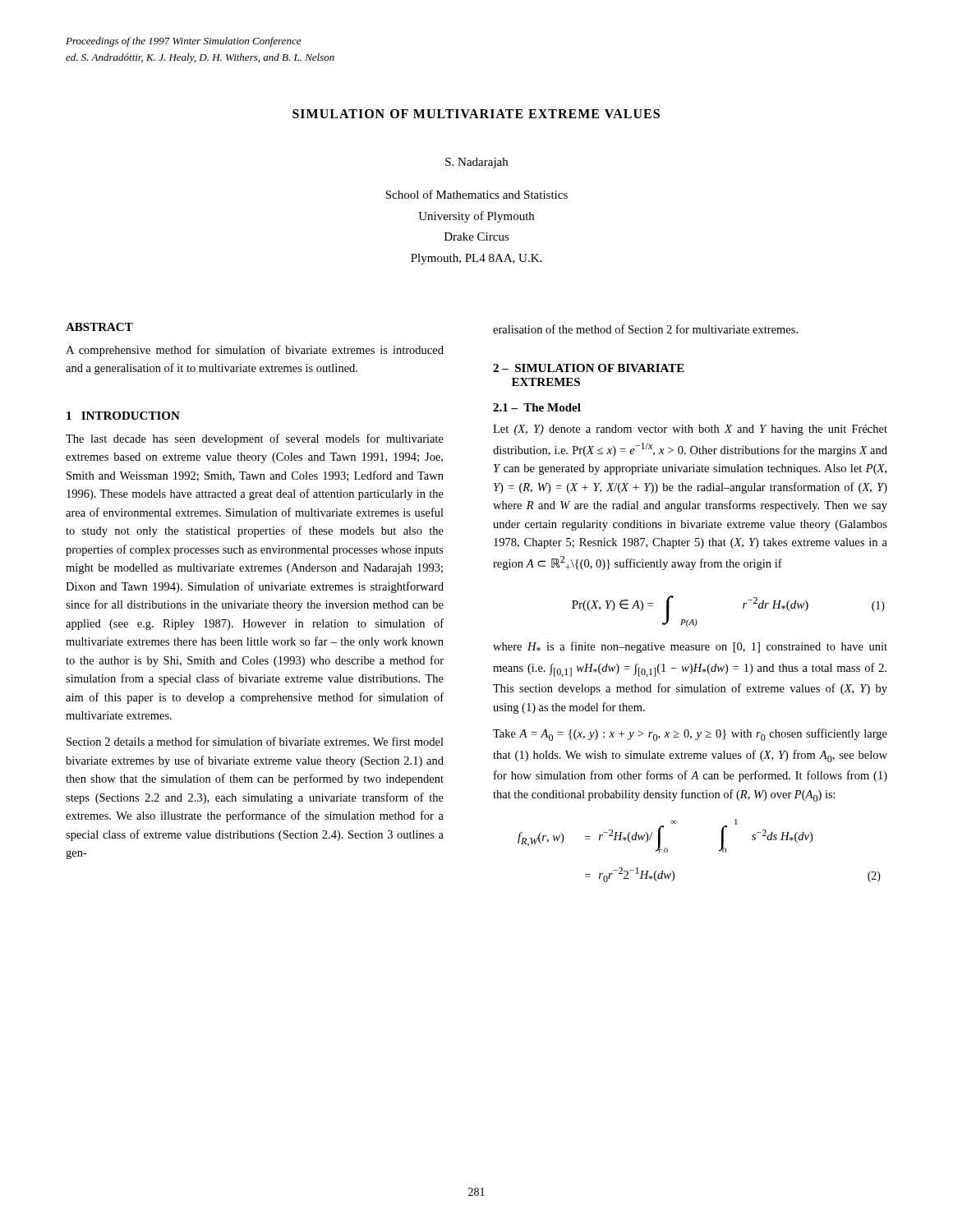Navigate to the region starting "eralisation of the method of Section 2"

point(646,329)
